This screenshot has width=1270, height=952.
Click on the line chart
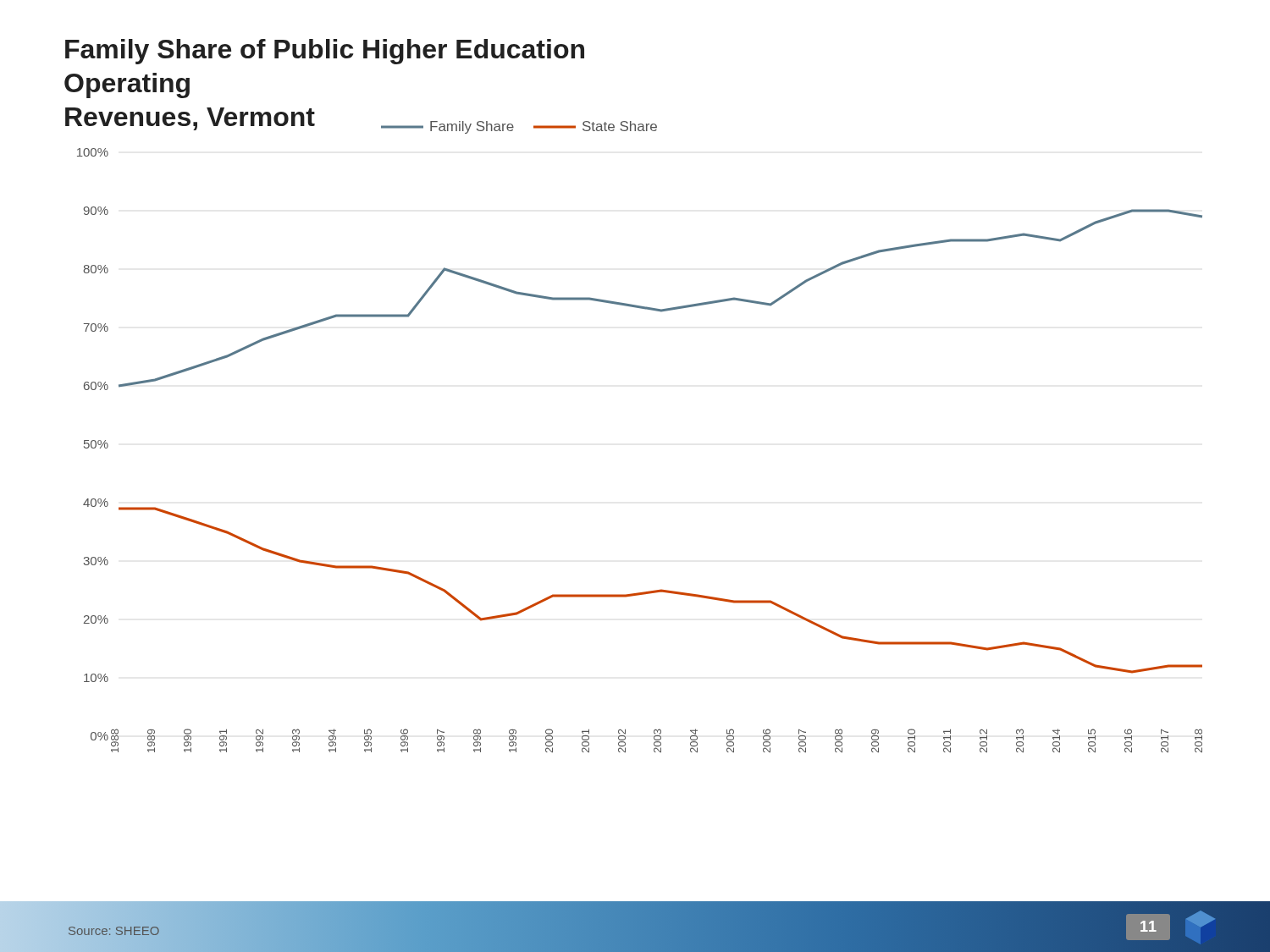635,470
